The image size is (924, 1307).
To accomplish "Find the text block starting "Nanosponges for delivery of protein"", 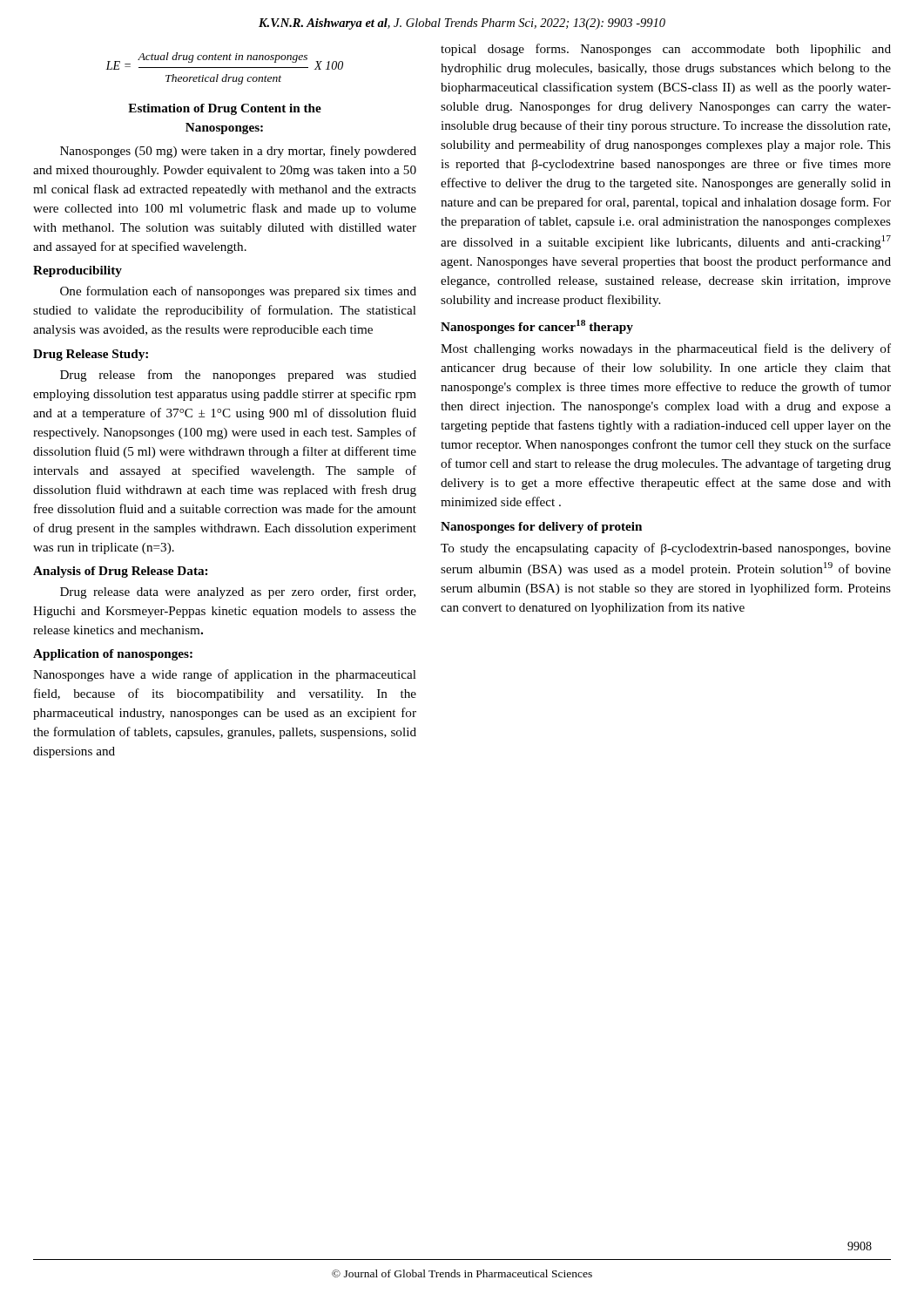I will tap(541, 526).
